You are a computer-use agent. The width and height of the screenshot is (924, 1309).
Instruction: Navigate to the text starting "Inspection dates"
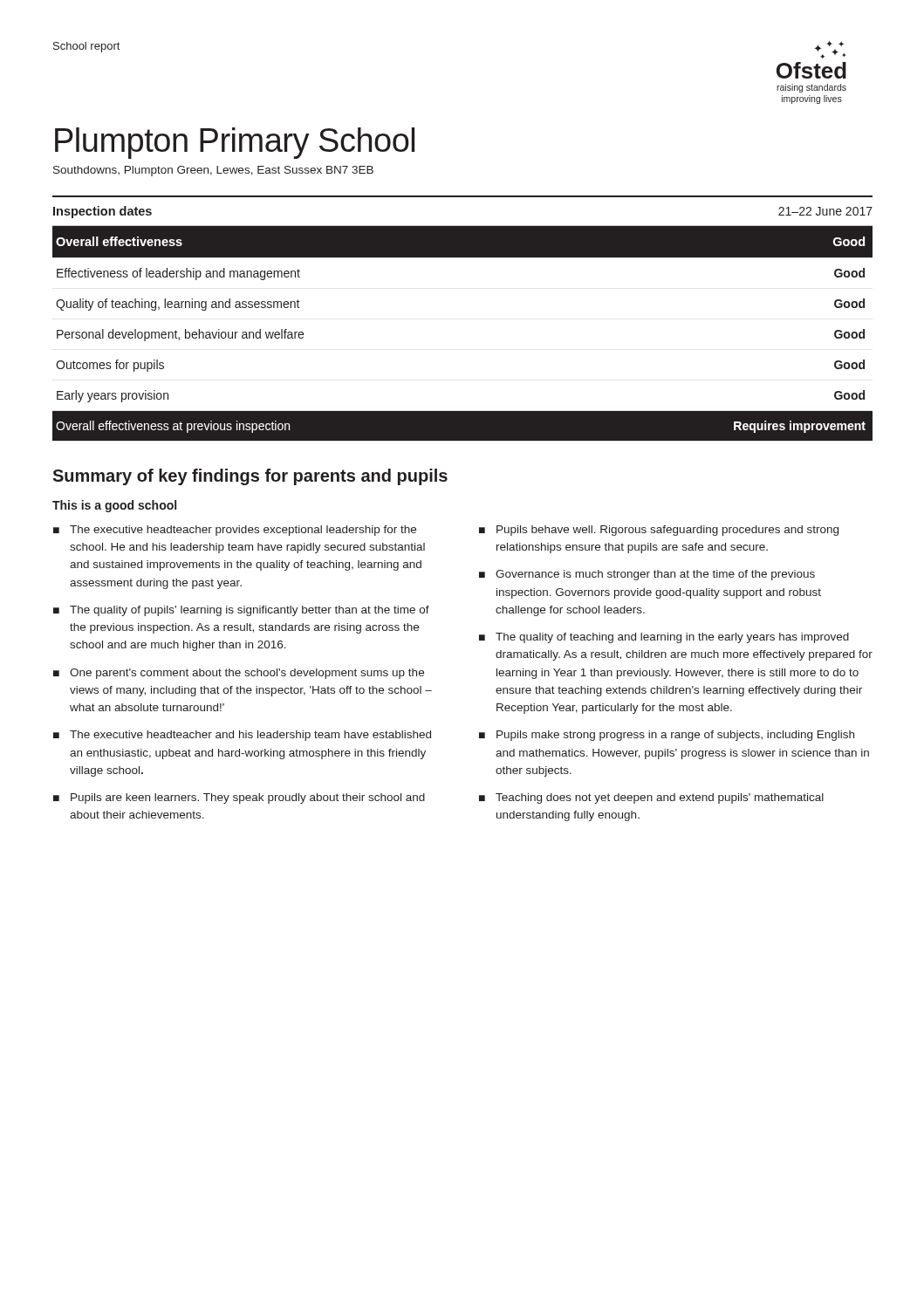102,211
